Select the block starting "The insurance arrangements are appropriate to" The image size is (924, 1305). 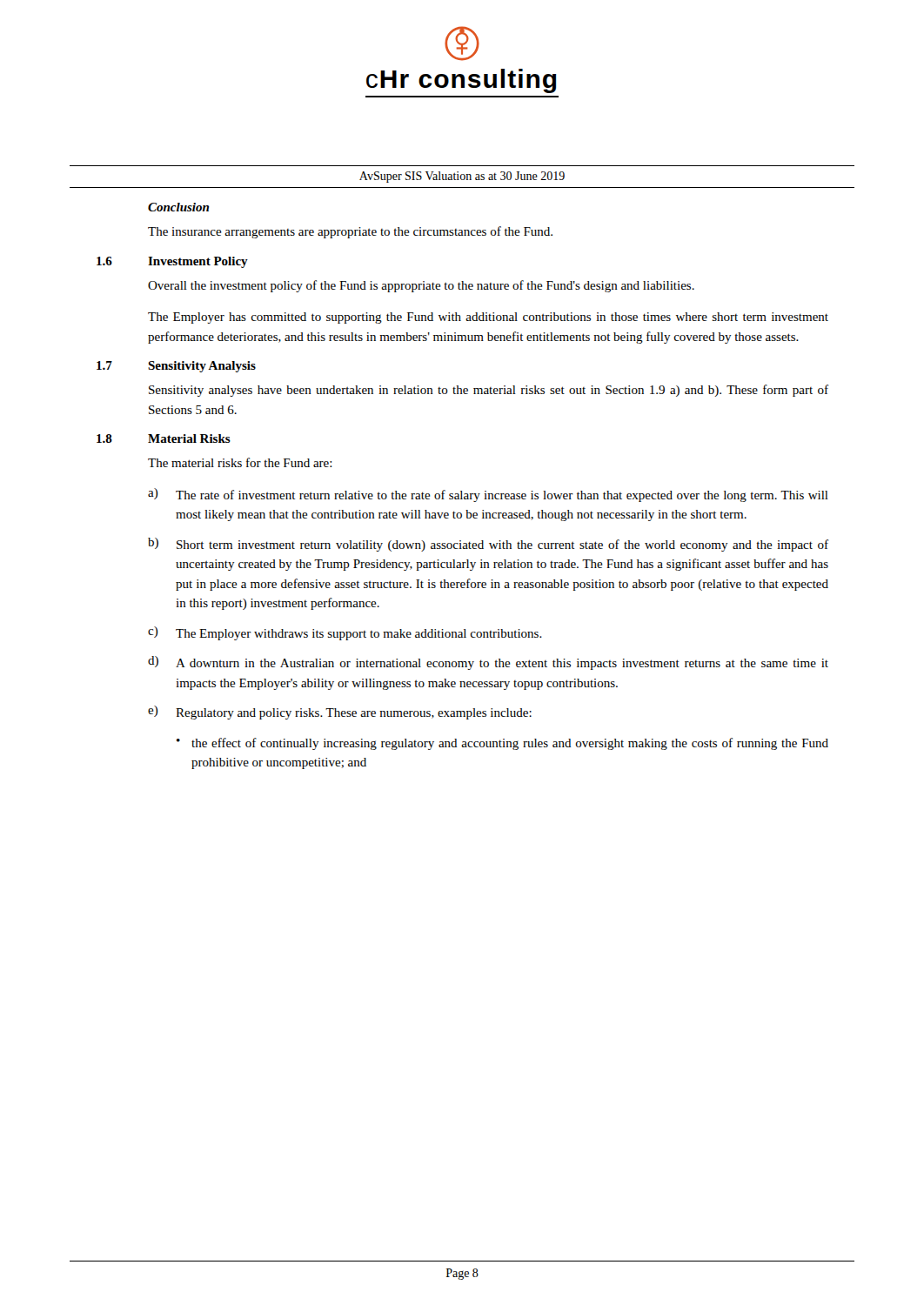351,231
